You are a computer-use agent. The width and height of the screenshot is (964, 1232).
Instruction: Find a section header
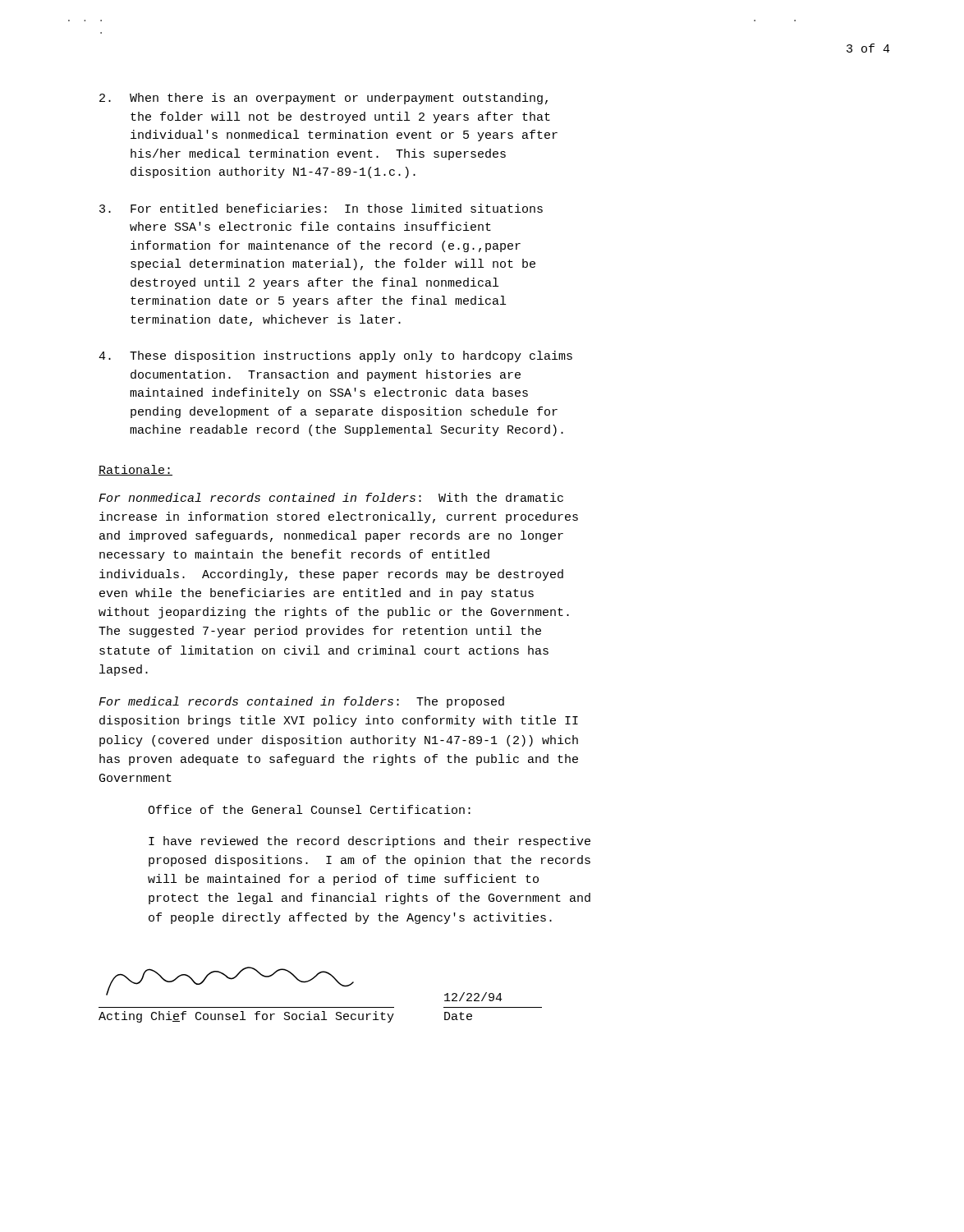tap(135, 471)
